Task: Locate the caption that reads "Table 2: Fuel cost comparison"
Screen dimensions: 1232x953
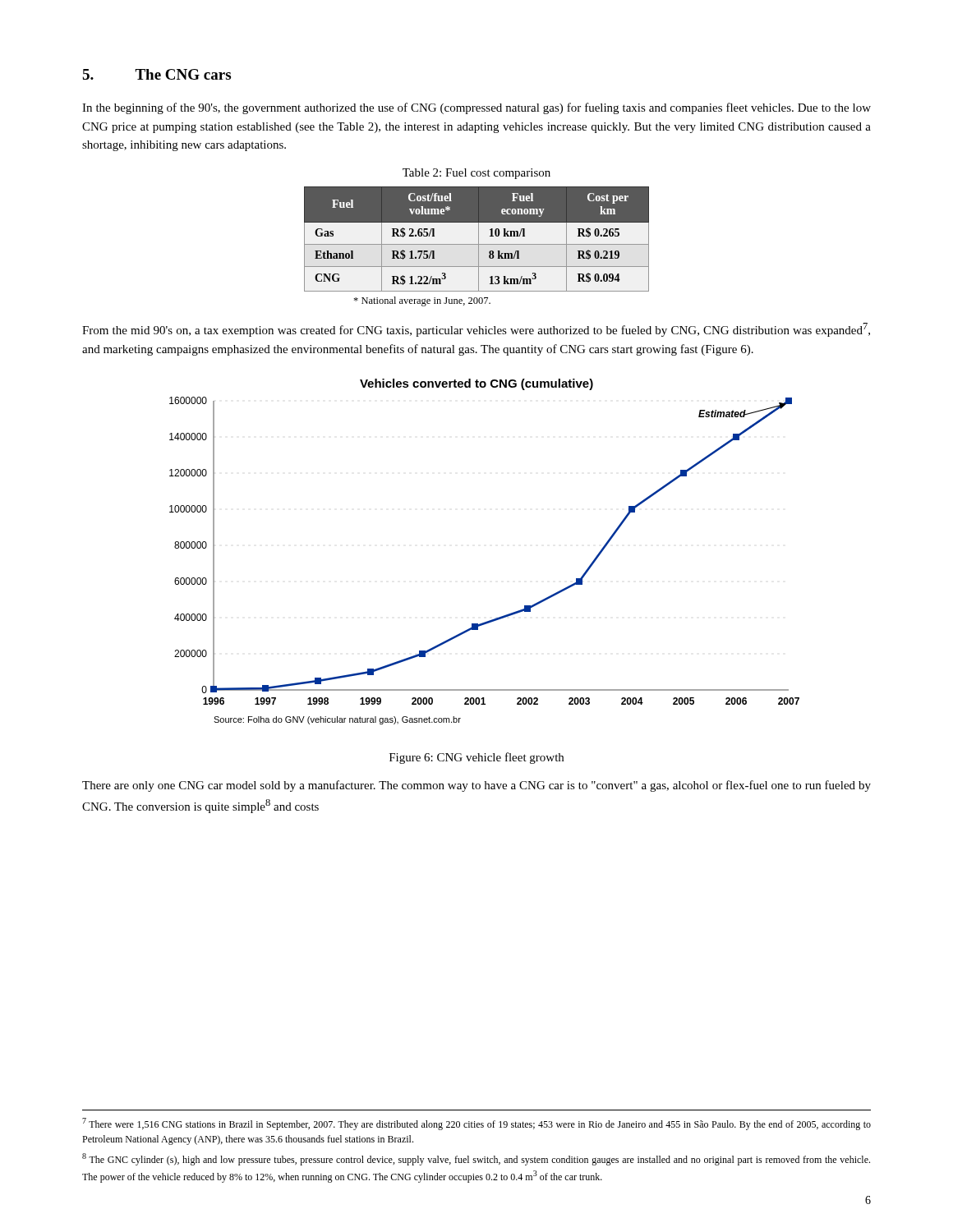Action: (x=476, y=172)
